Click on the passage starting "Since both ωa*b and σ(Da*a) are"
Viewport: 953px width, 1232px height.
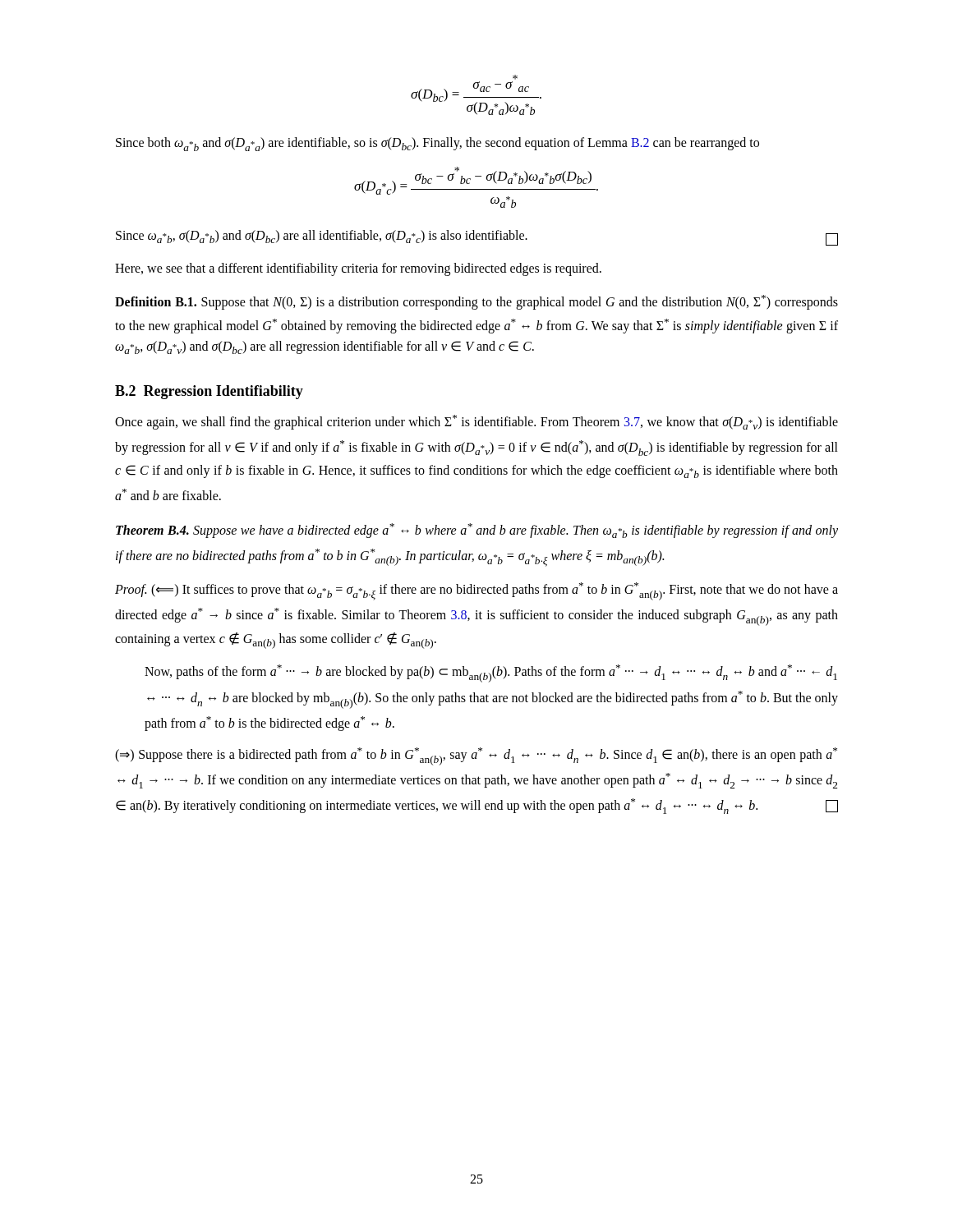pyautogui.click(x=476, y=145)
